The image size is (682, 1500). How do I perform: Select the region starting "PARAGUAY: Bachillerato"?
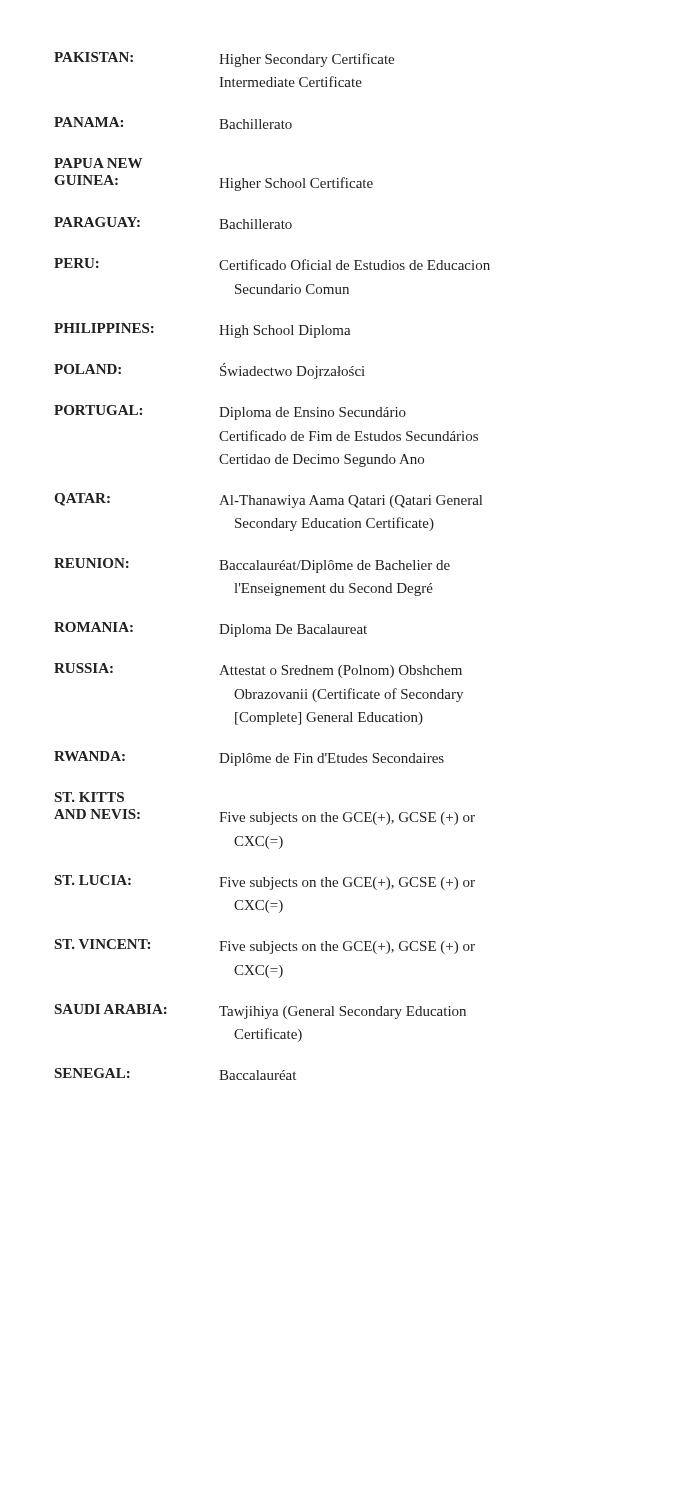(x=80, y=222)
